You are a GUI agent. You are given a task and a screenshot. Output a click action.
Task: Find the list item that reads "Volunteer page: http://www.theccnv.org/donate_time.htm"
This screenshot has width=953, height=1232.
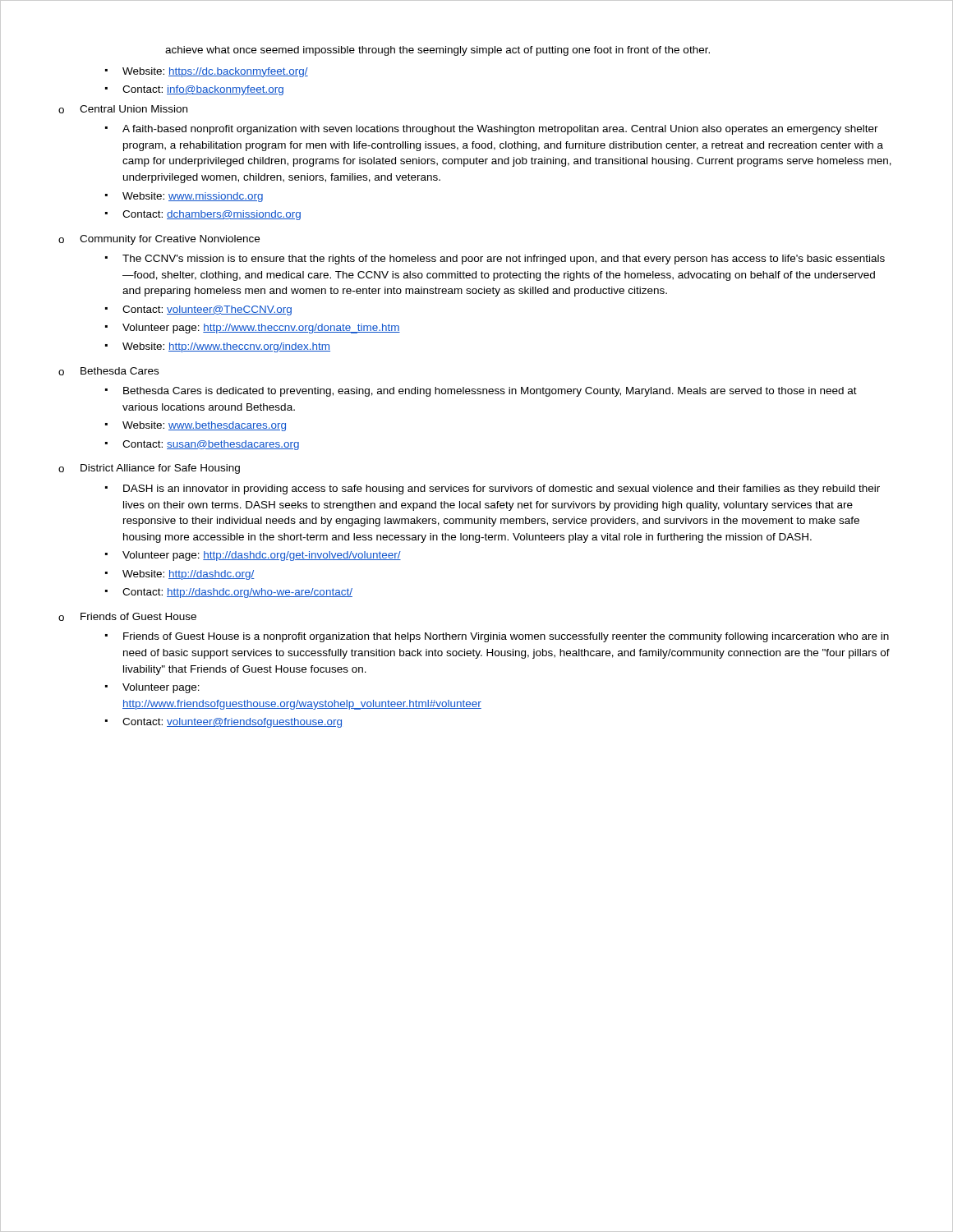coord(261,328)
